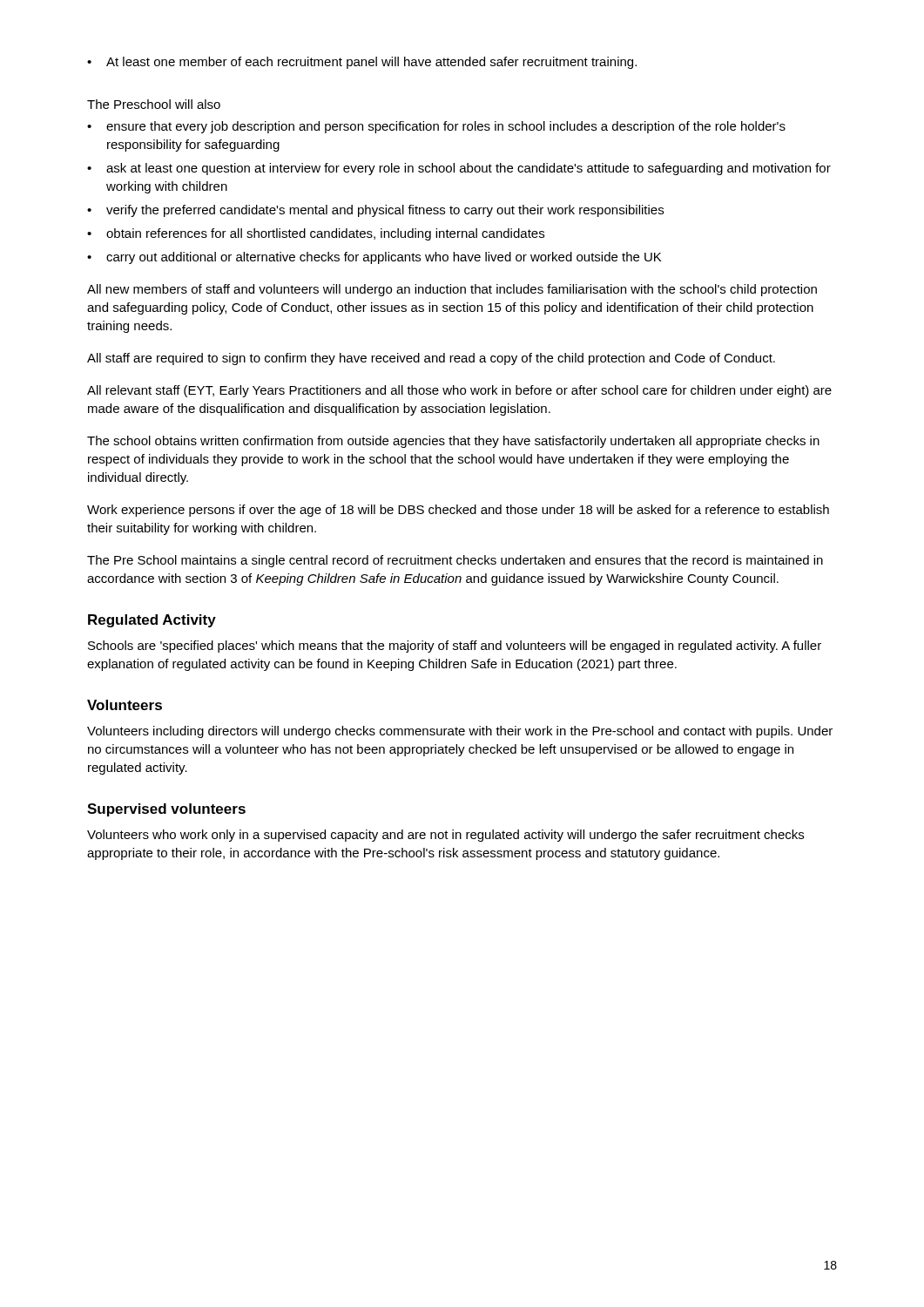Click on the text block that reads "Work experience persons if"
This screenshot has height=1307, width=924.
(462, 518)
